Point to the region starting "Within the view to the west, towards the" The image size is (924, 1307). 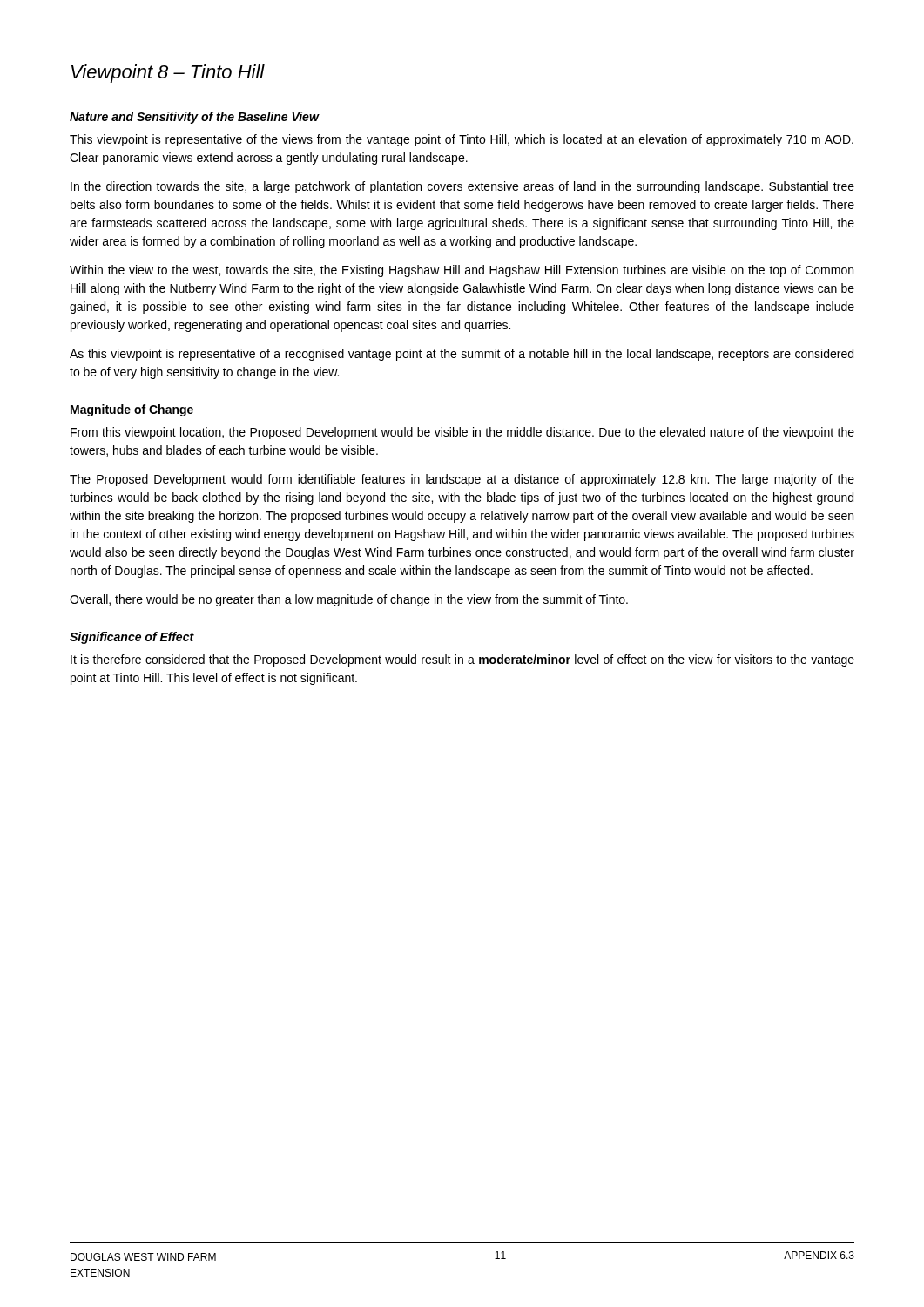pyautogui.click(x=462, y=298)
